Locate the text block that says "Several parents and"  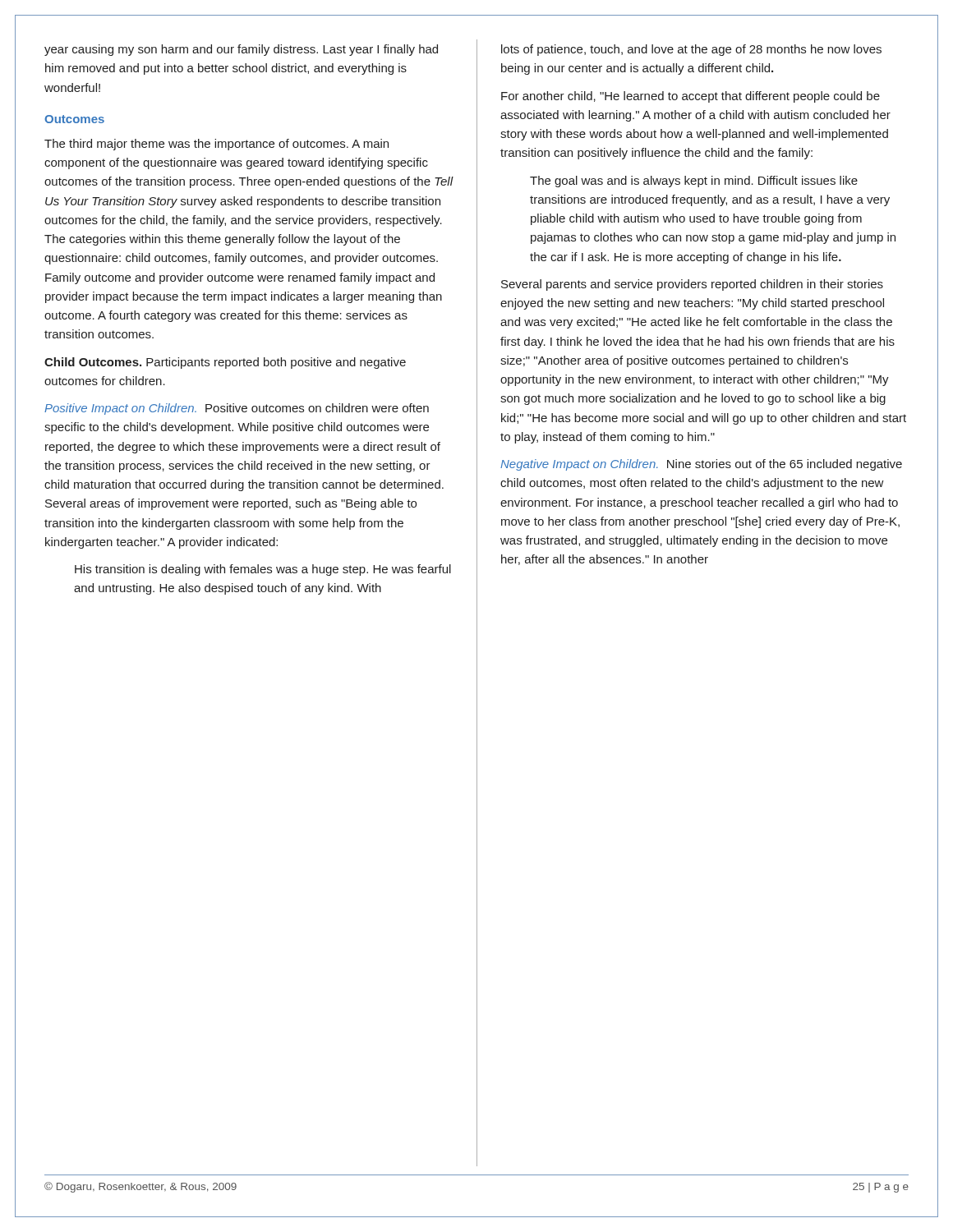[704, 360]
